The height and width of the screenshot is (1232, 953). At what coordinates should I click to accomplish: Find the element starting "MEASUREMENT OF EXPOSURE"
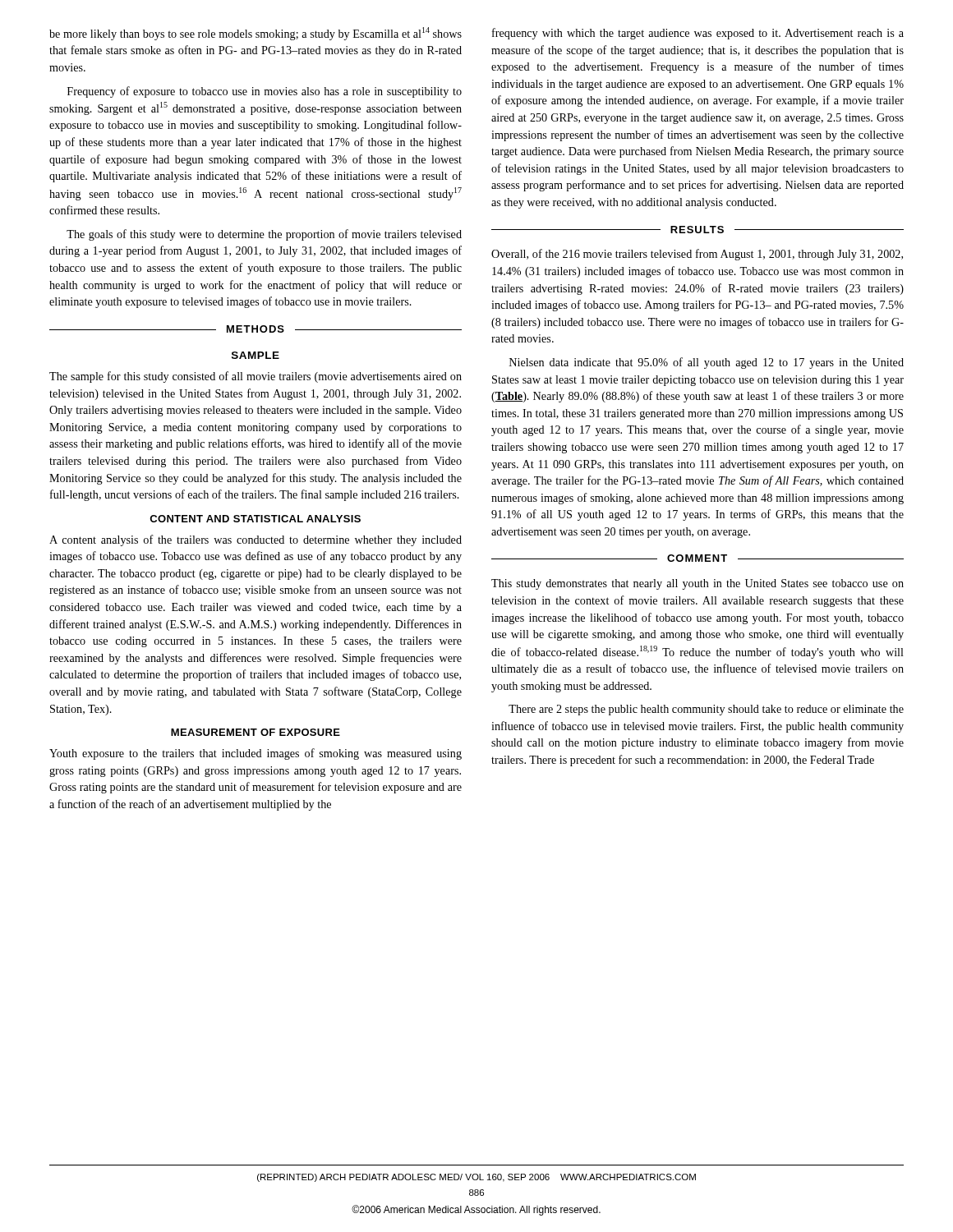pos(255,733)
